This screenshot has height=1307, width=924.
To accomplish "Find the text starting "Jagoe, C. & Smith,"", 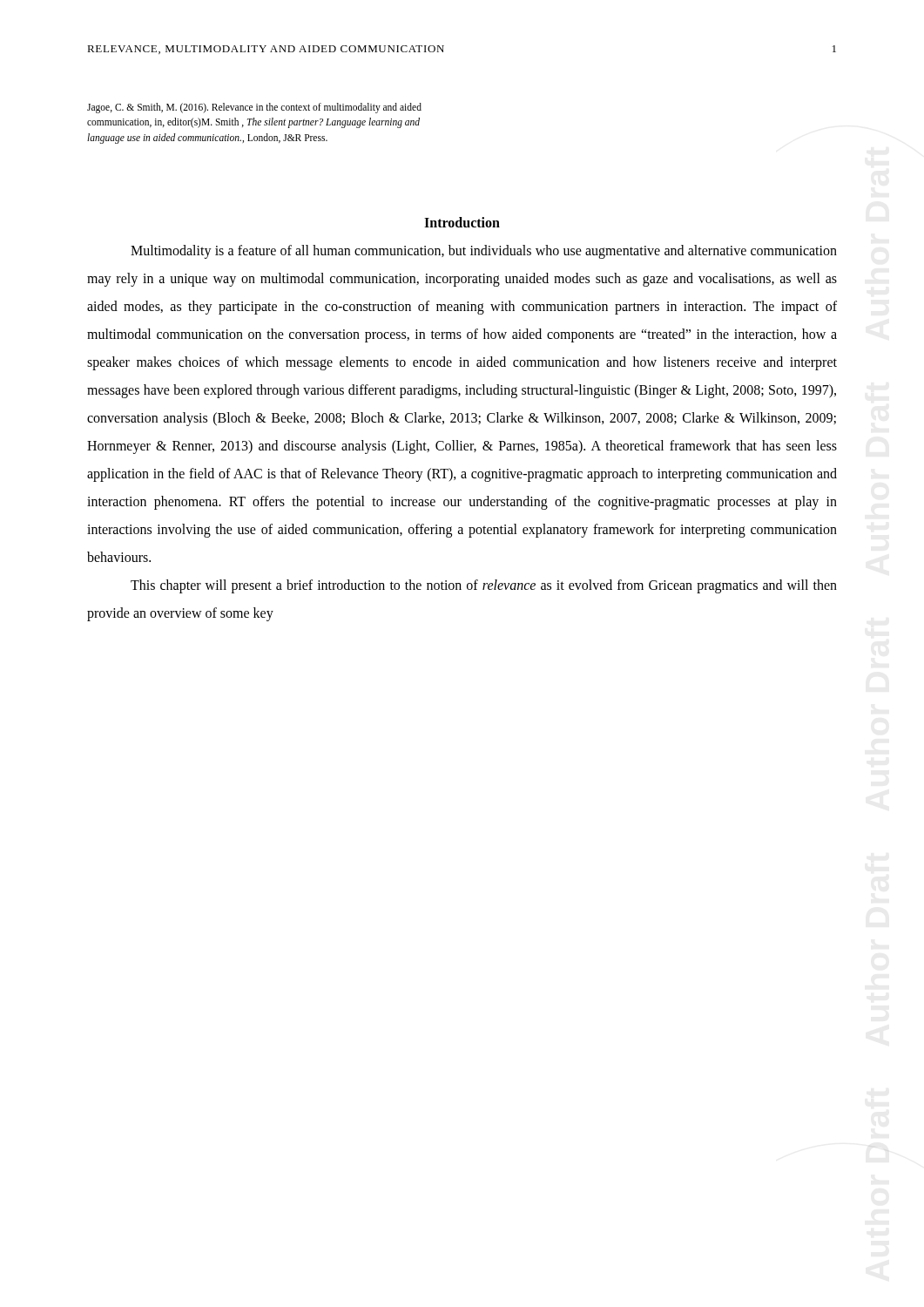I will [x=254, y=122].
